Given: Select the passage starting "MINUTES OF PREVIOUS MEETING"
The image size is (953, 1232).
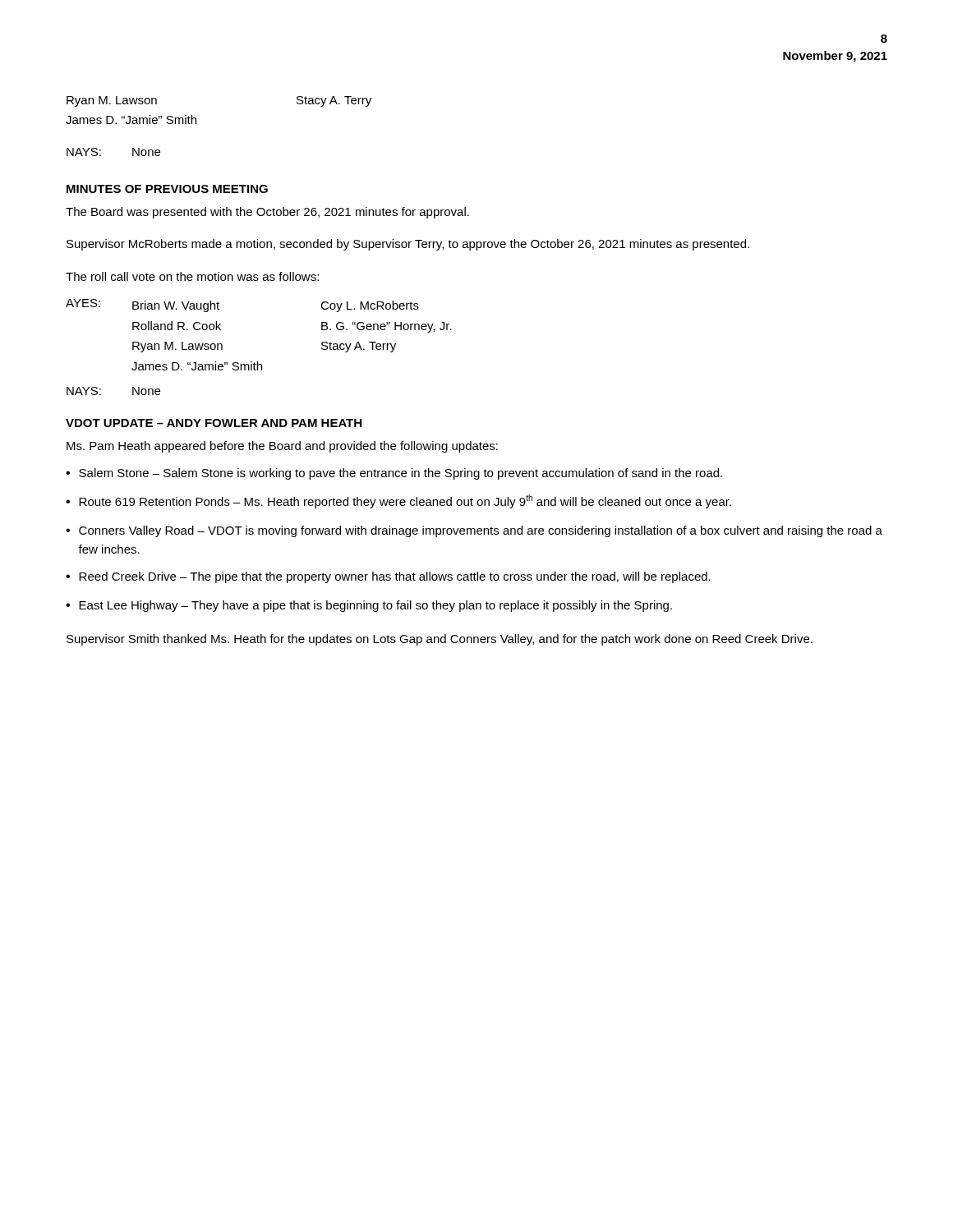Looking at the screenshot, I should pyautogui.click(x=167, y=188).
